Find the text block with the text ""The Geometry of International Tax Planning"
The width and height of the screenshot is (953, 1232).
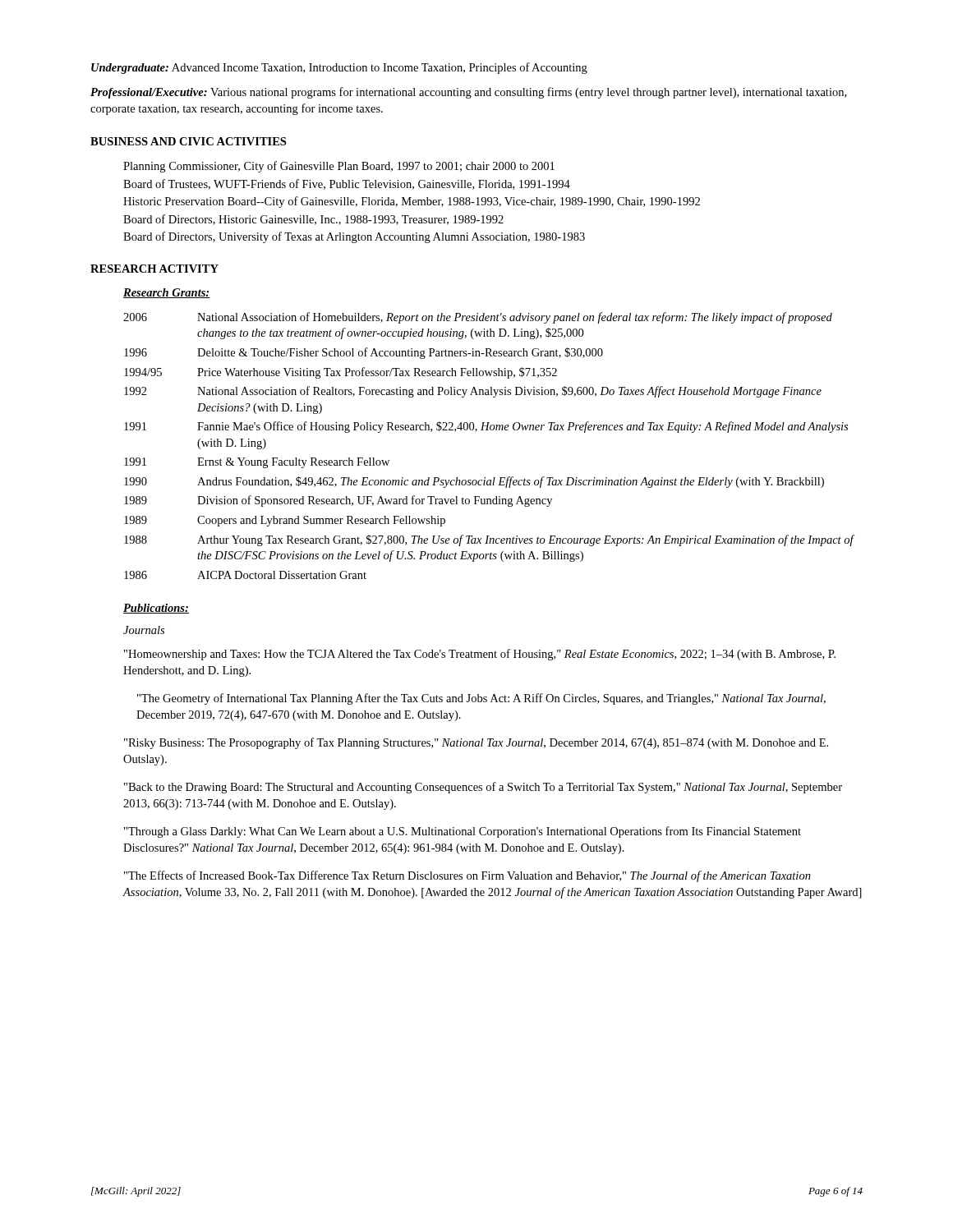481,707
